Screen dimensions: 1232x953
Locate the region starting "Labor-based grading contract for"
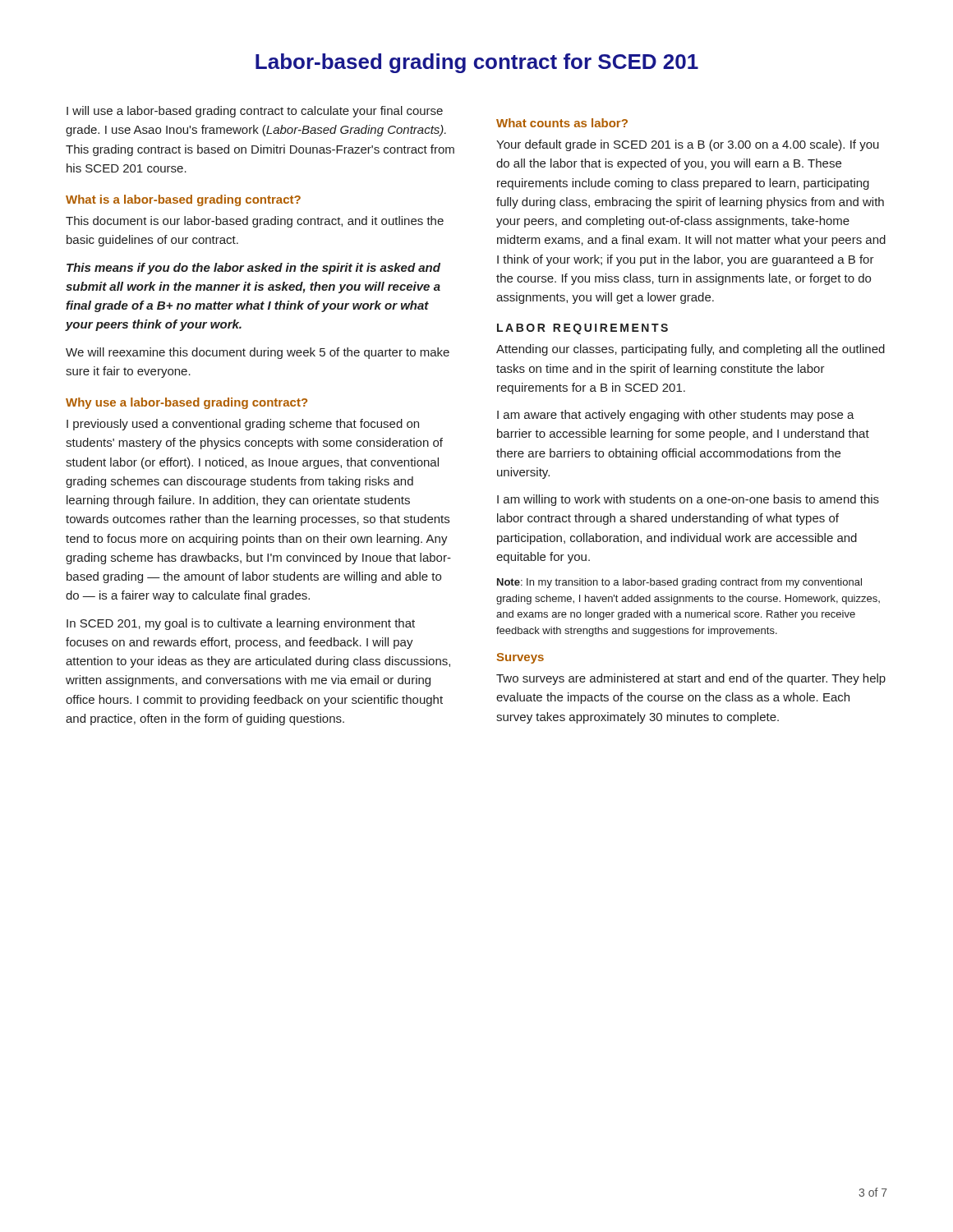click(x=476, y=62)
